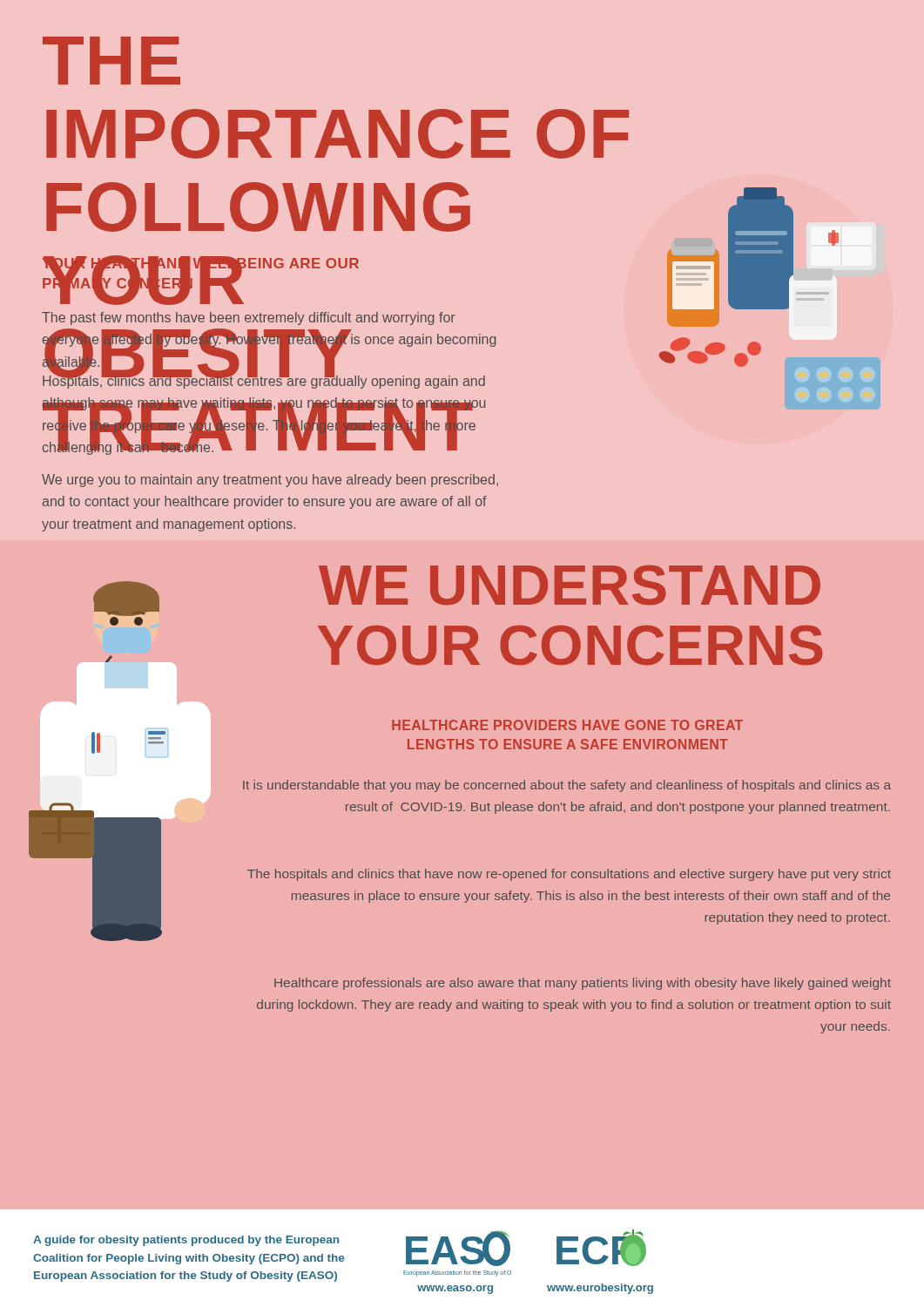Click on the region starting "Hospitals, clinics and"
924x1307 pixels.
click(x=279, y=414)
